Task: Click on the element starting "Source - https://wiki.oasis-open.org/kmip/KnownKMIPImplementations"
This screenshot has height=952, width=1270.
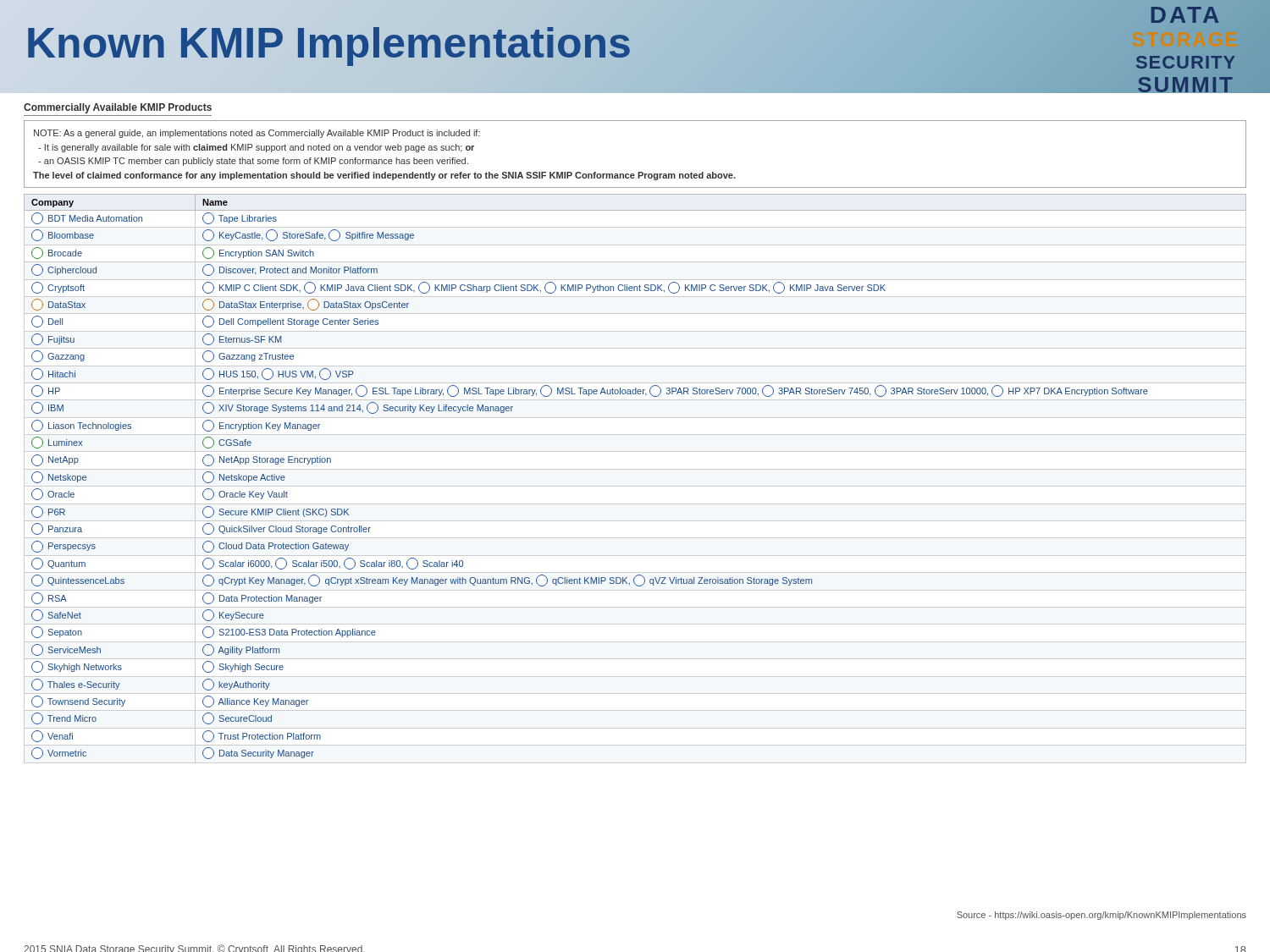Action: (1101, 915)
